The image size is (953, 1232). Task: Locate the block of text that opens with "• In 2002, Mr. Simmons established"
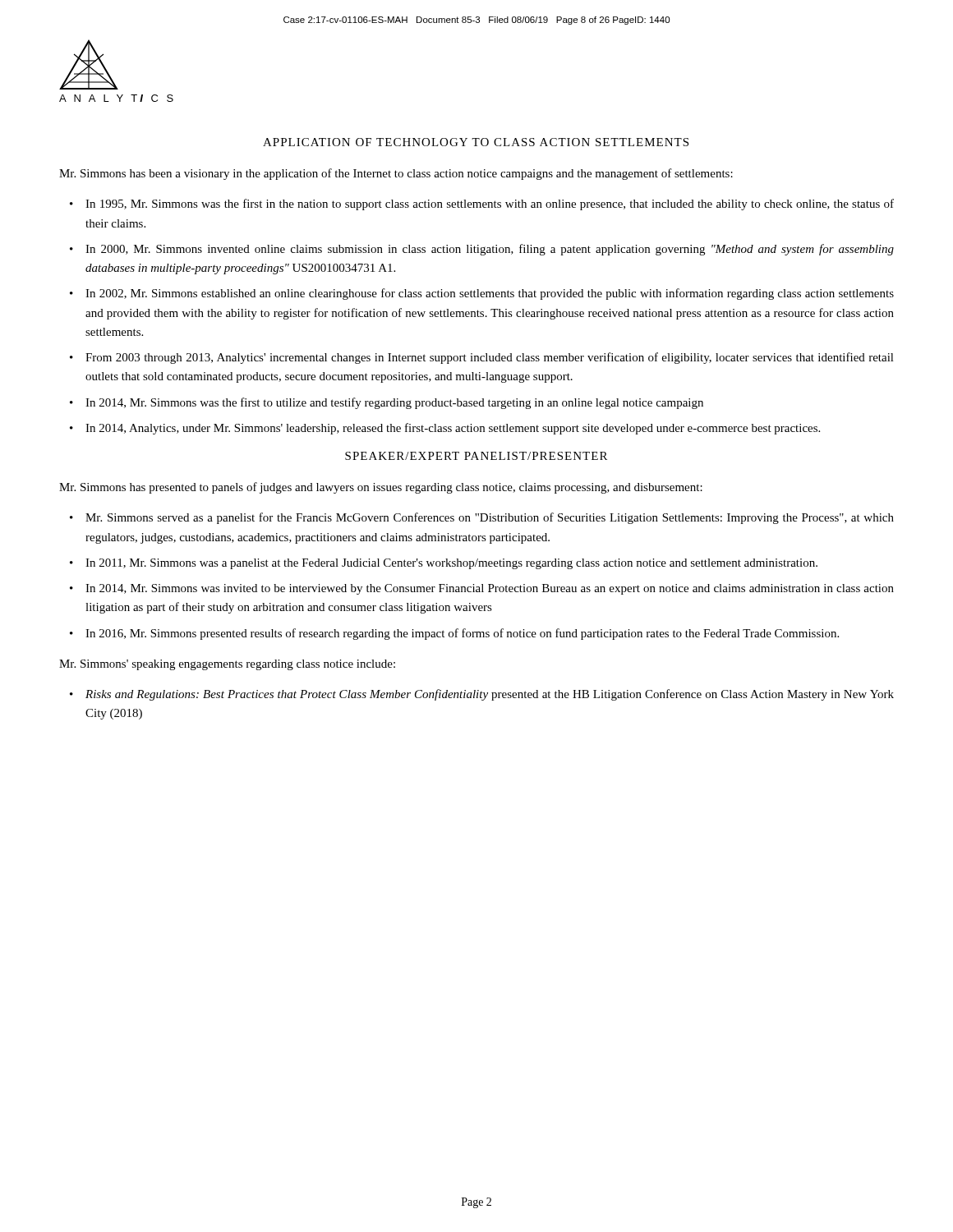pos(481,311)
